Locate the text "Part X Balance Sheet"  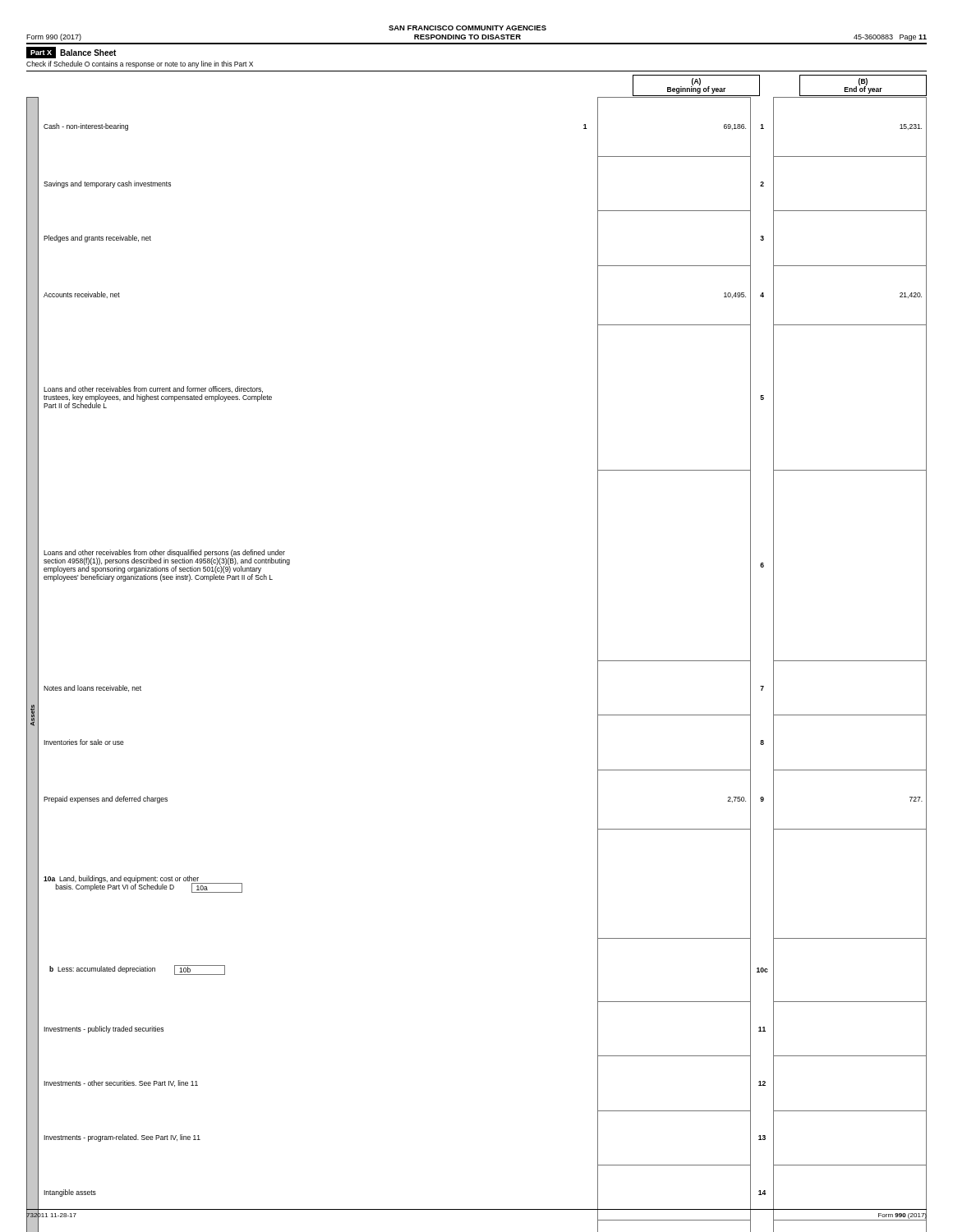(71, 53)
